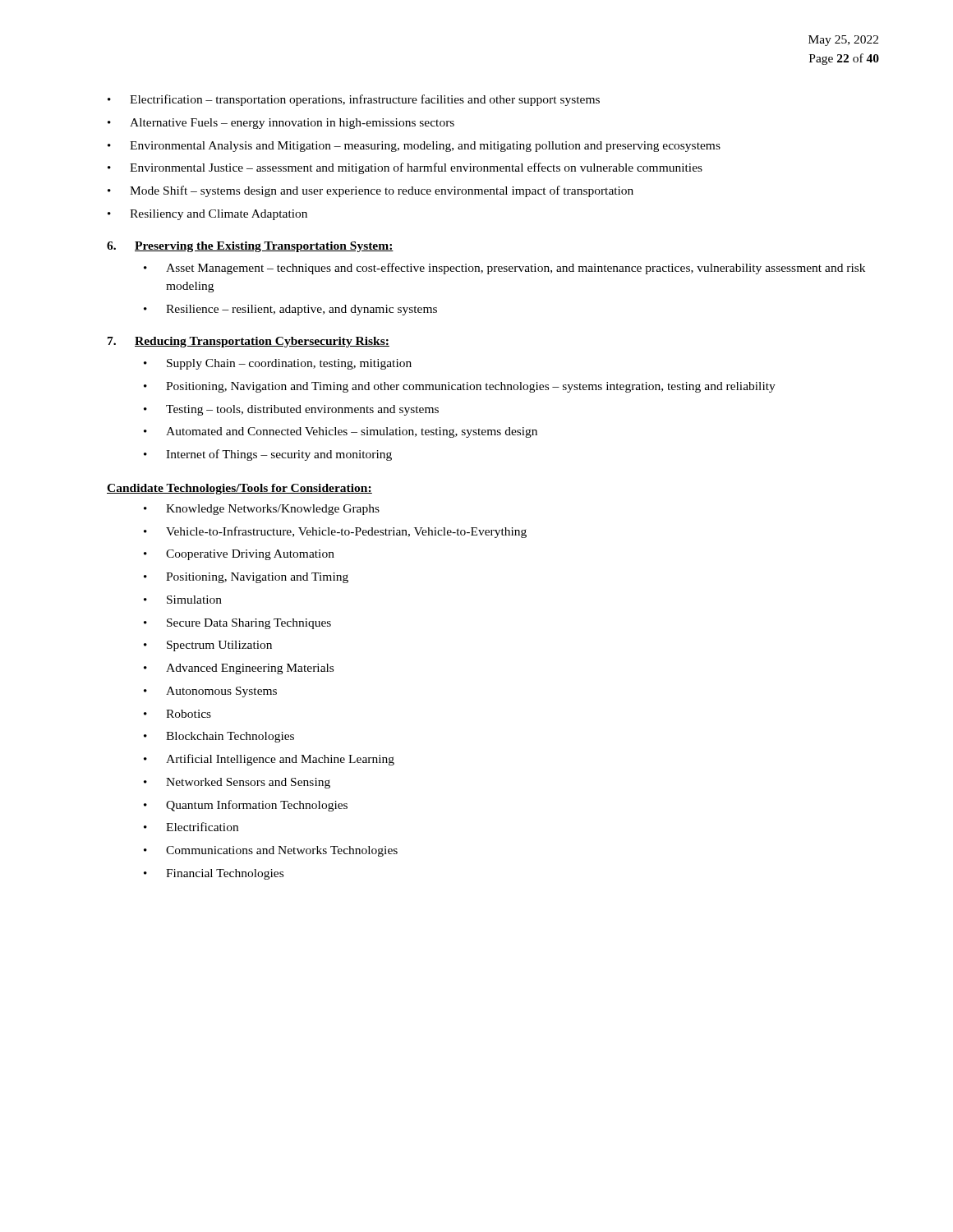
Task: Locate the passage starting "• Alternative Fuels – energy innovation in"
Action: pyautogui.click(x=281, y=124)
